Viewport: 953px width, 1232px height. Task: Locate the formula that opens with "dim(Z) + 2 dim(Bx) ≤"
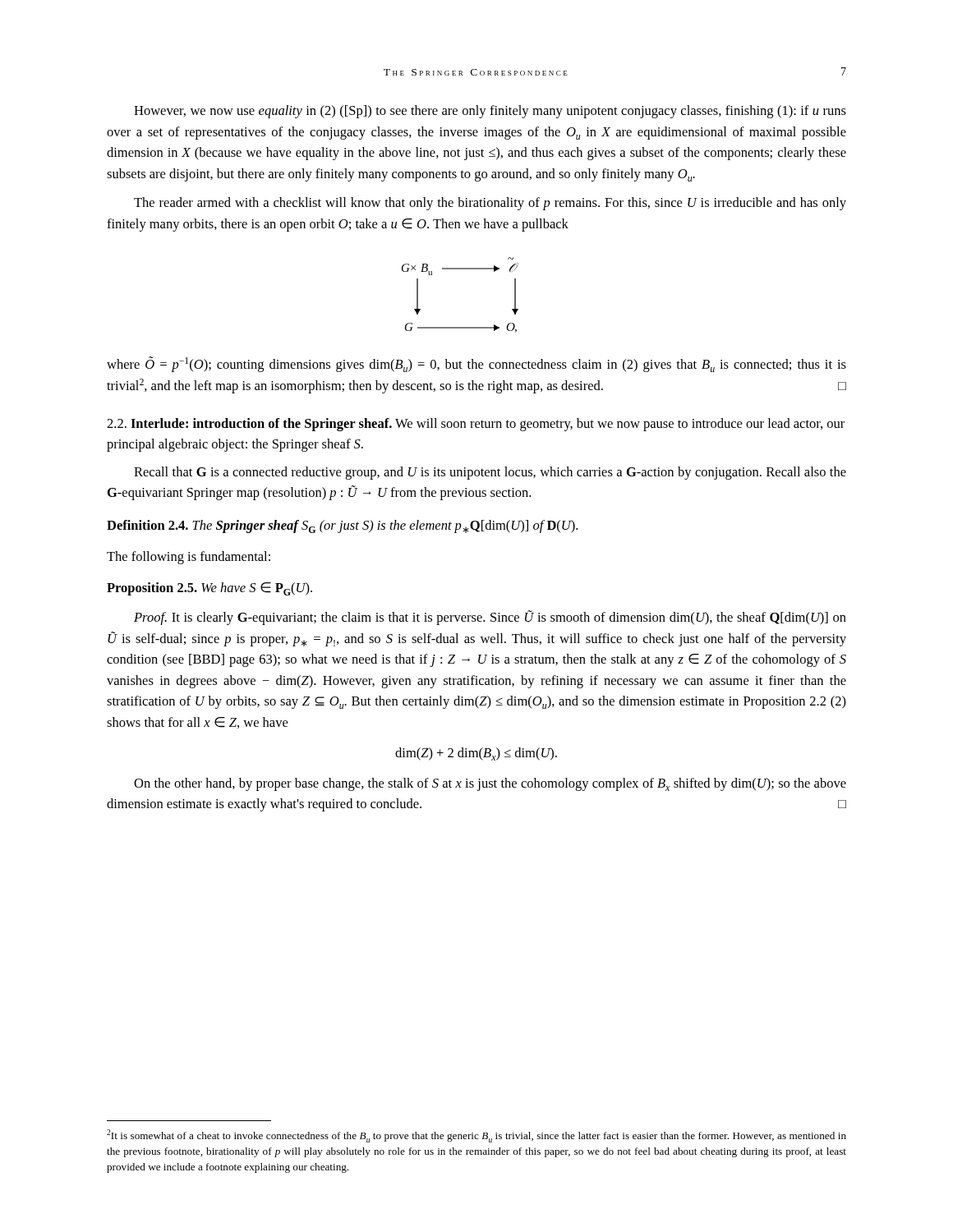476,754
